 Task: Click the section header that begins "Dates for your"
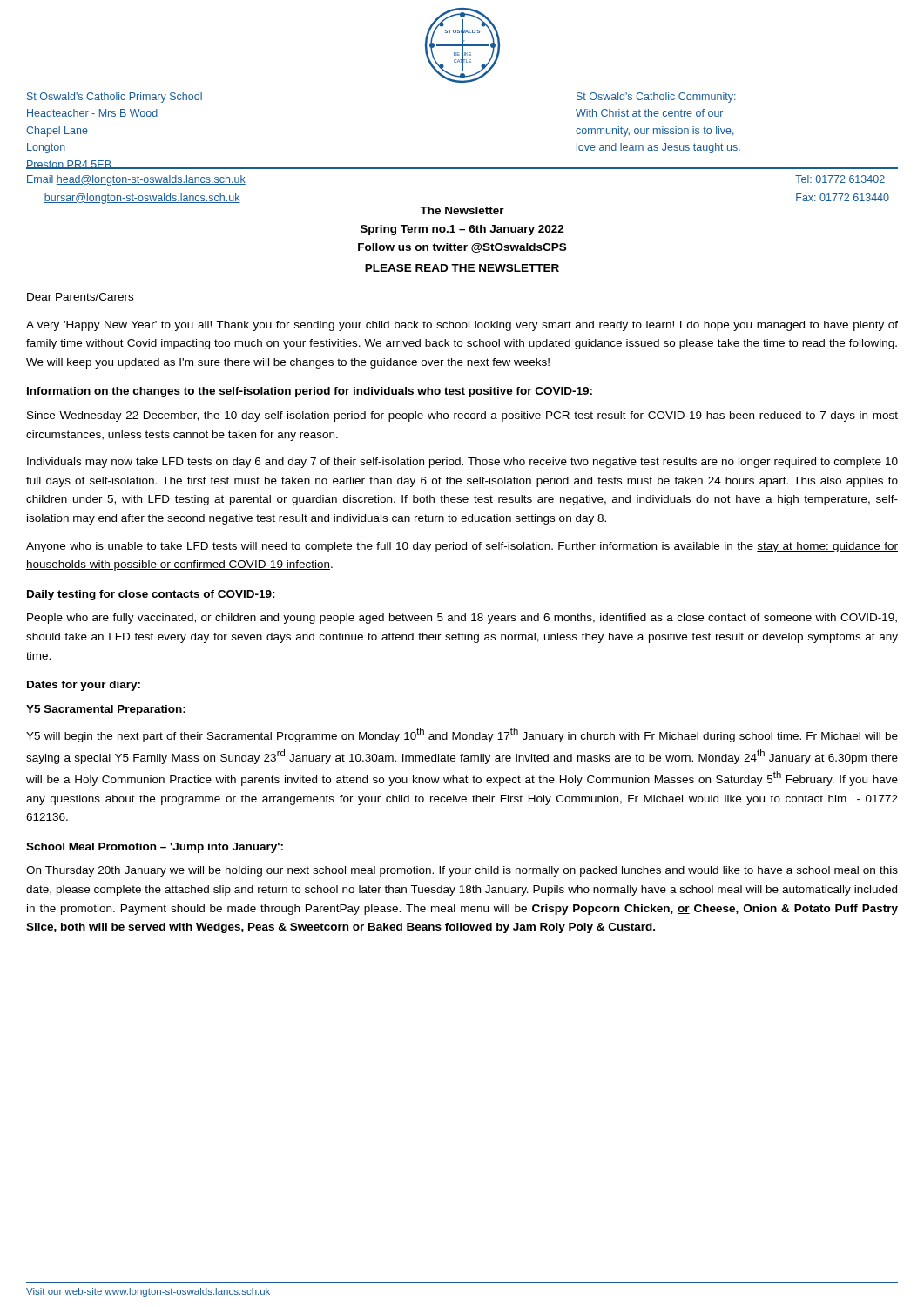pyautogui.click(x=84, y=684)
